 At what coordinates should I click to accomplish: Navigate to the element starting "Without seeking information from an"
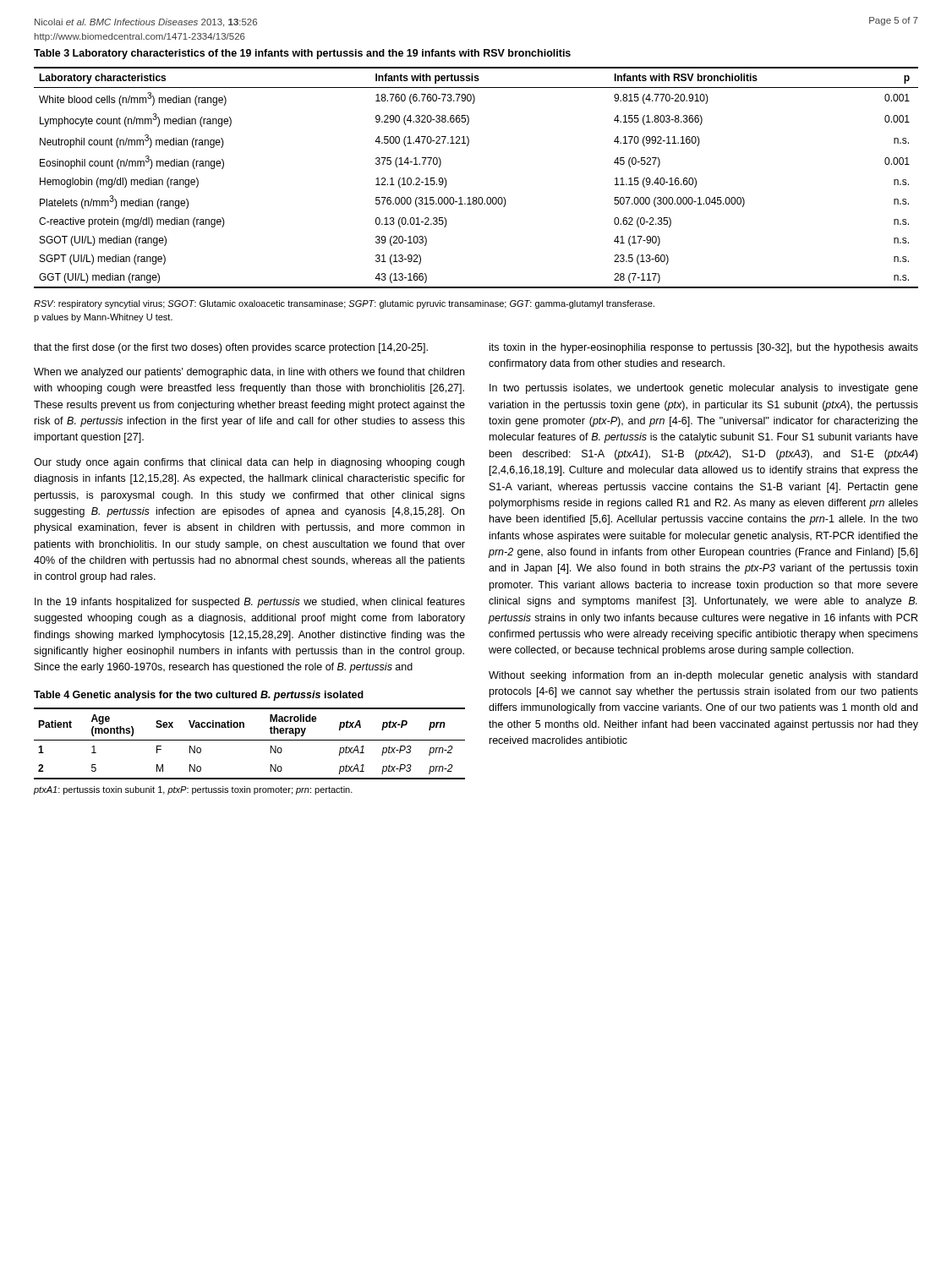(x=703, y=708)
